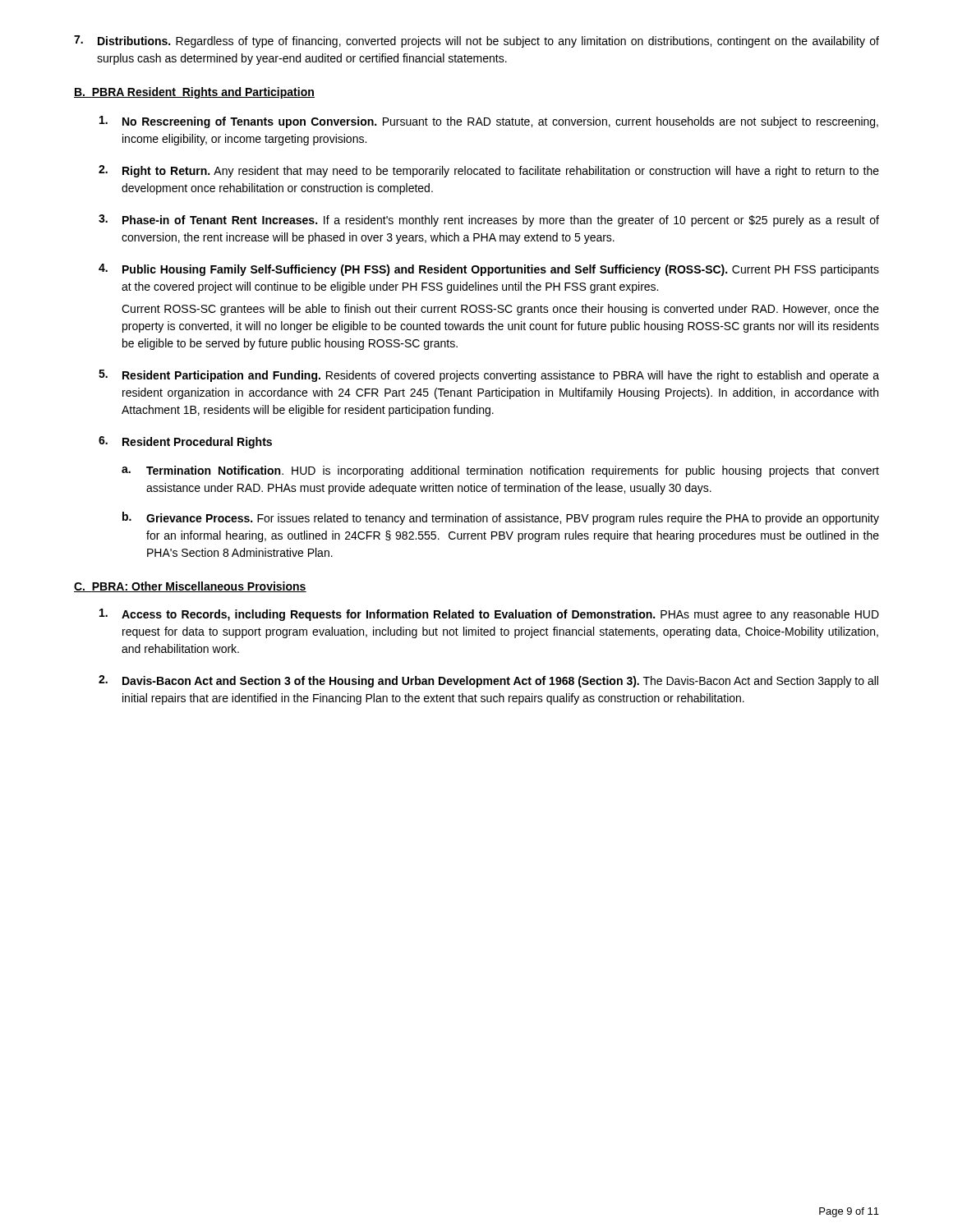Locate the block of text that opens with "No Rescreening of"
The width and height of the screenshot is (953, 1232).
pyautogui.click(x=489, y=131)
